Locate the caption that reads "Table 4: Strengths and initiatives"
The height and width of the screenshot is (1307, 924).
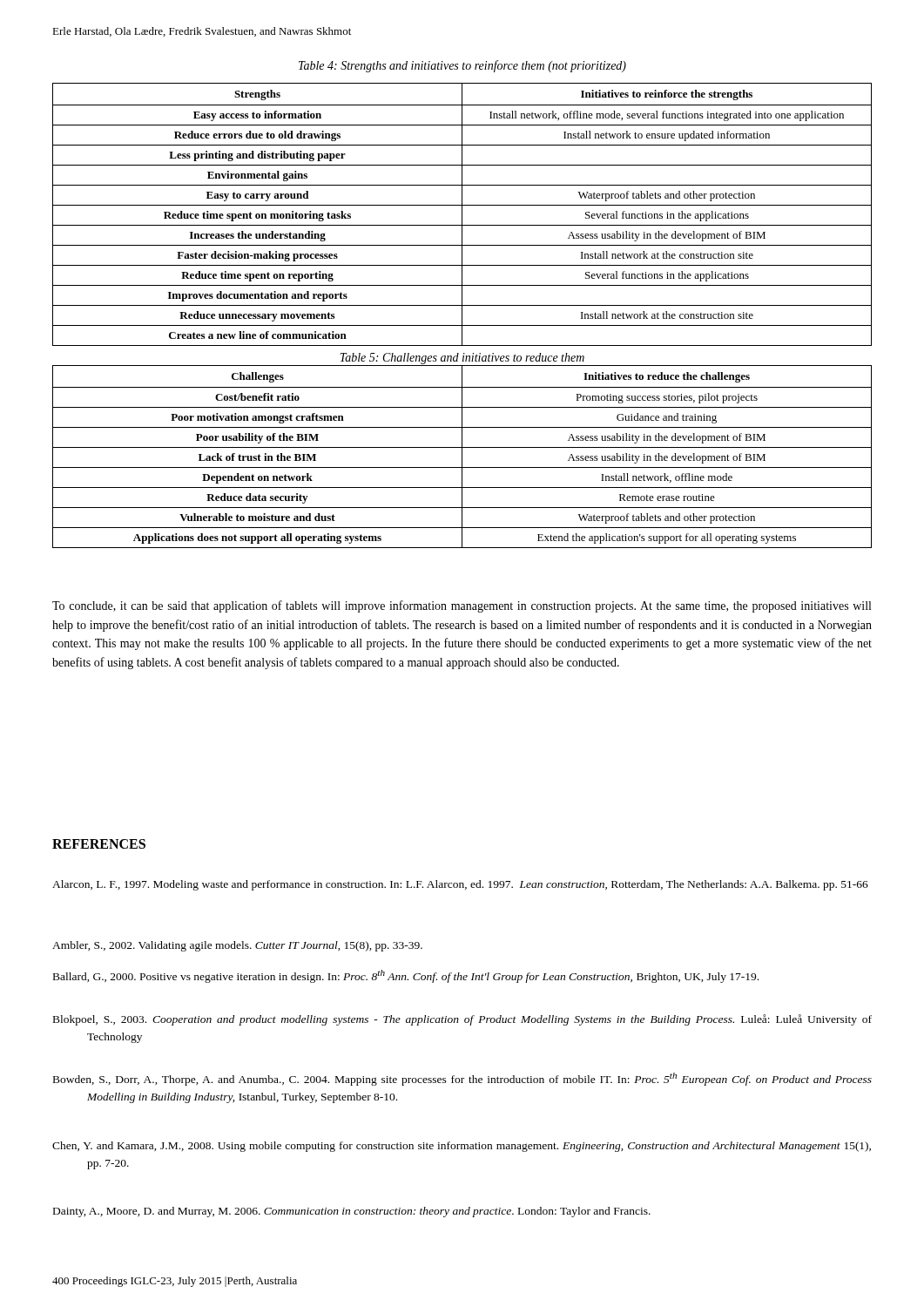[x=462, y=66]
